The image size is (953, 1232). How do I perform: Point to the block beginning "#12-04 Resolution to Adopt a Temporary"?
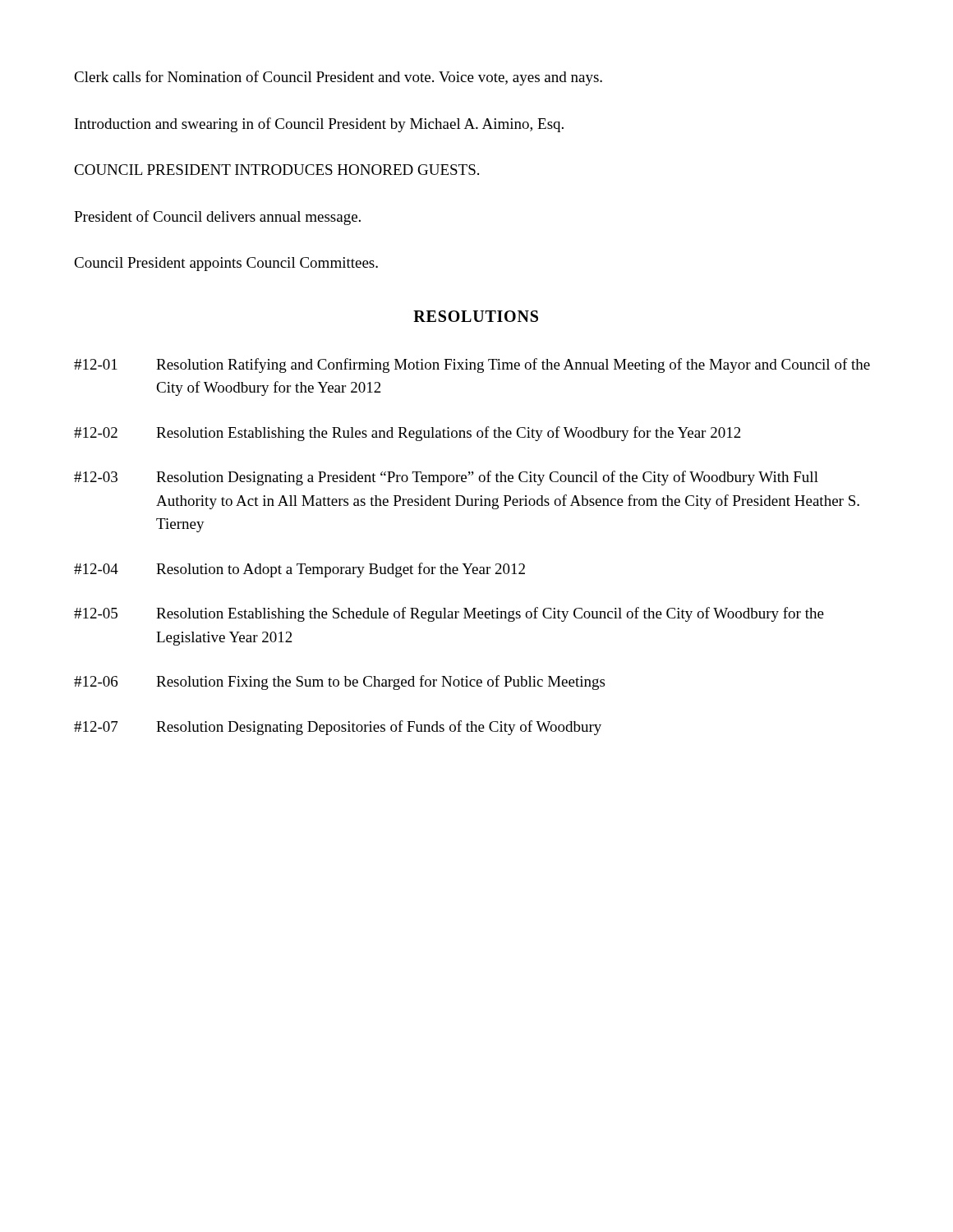[x=476, y=569]
